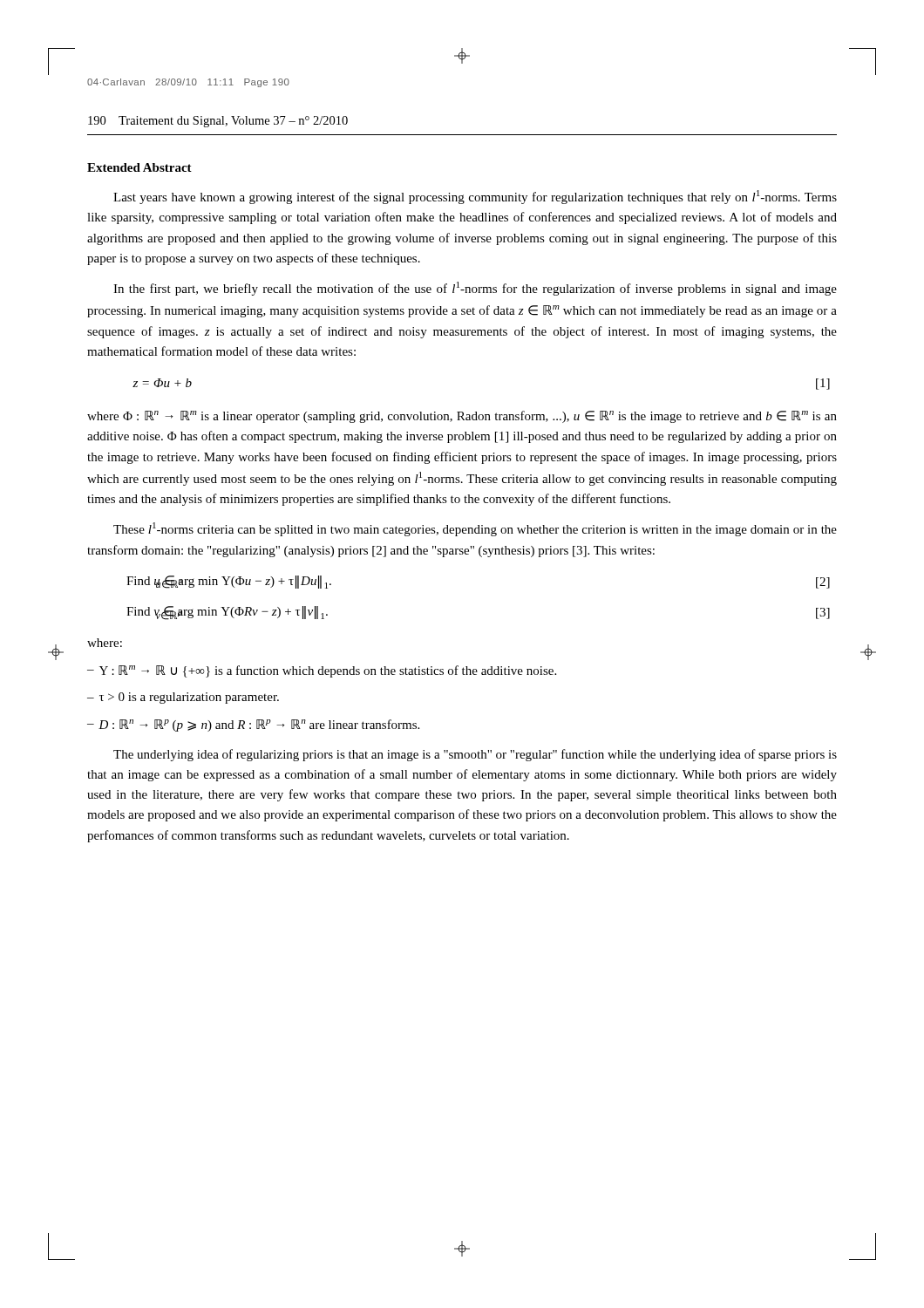Locate the list item with the text "– τ > 0"
The height and width of the screenshot is (1308, 924).
[183, 697]
